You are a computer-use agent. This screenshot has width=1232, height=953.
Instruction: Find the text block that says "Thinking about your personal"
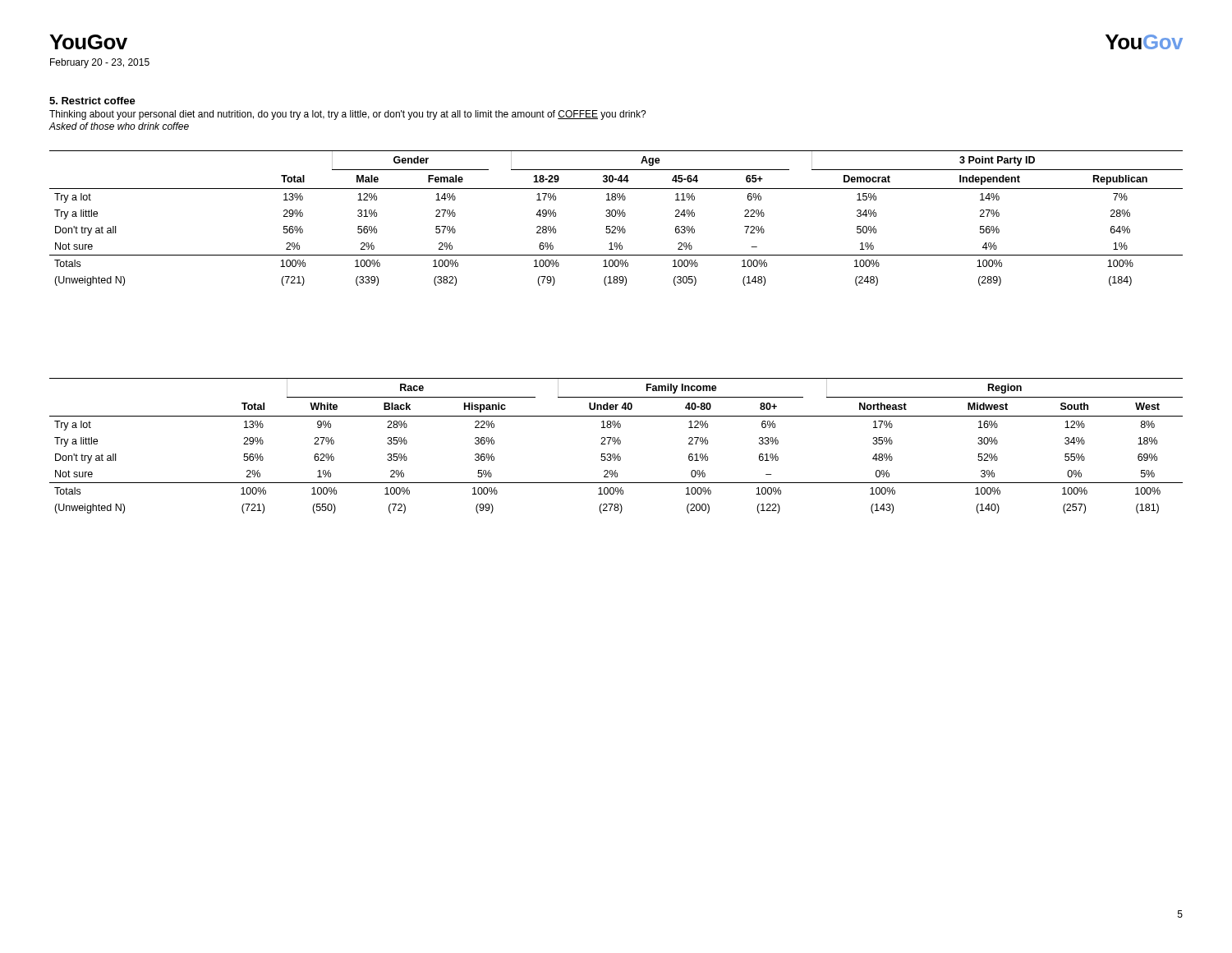point(348,114)
